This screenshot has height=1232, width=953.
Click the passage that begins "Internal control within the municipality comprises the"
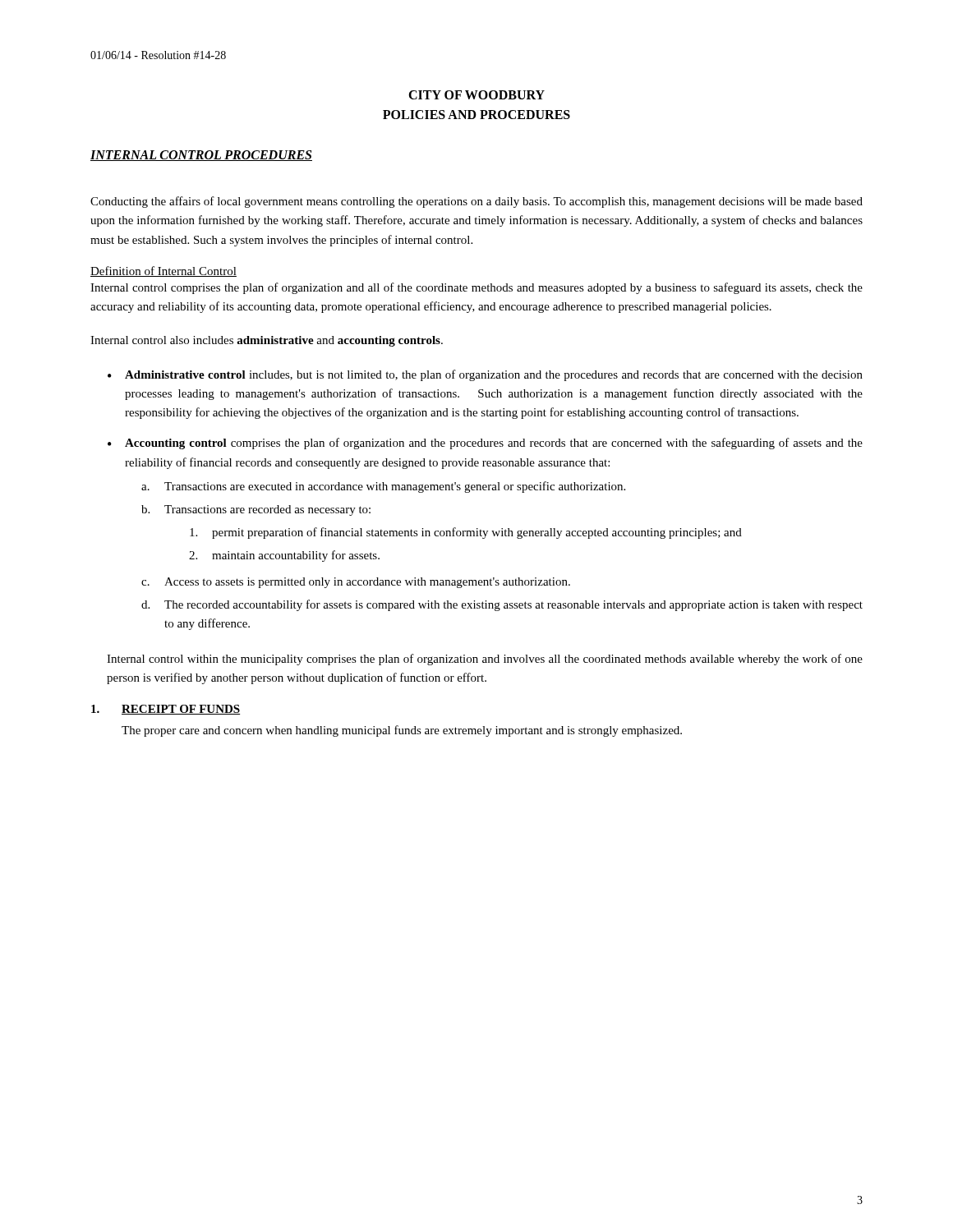click(485, 668)
